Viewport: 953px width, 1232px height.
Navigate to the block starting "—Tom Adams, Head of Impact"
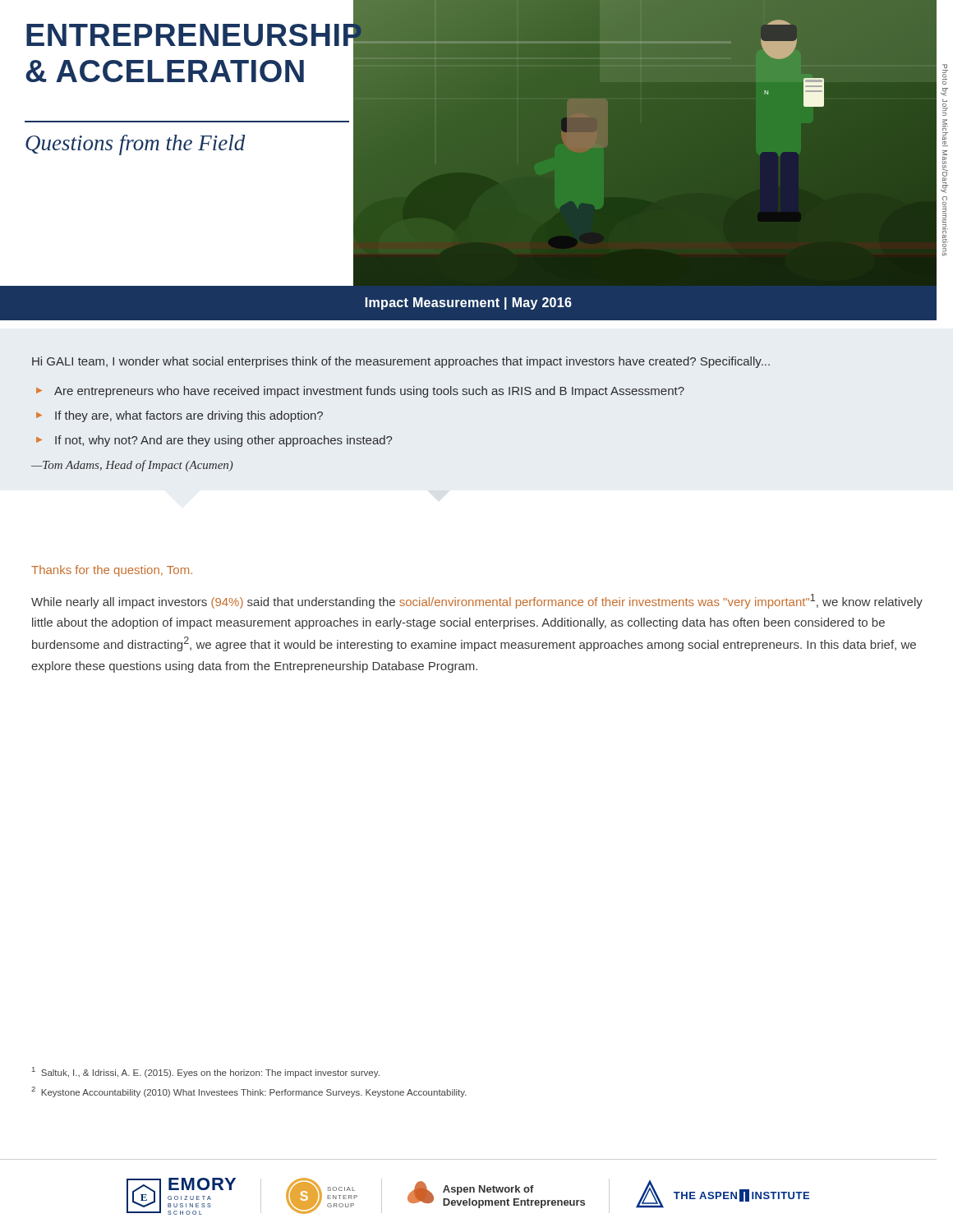[x=132, y=465]
